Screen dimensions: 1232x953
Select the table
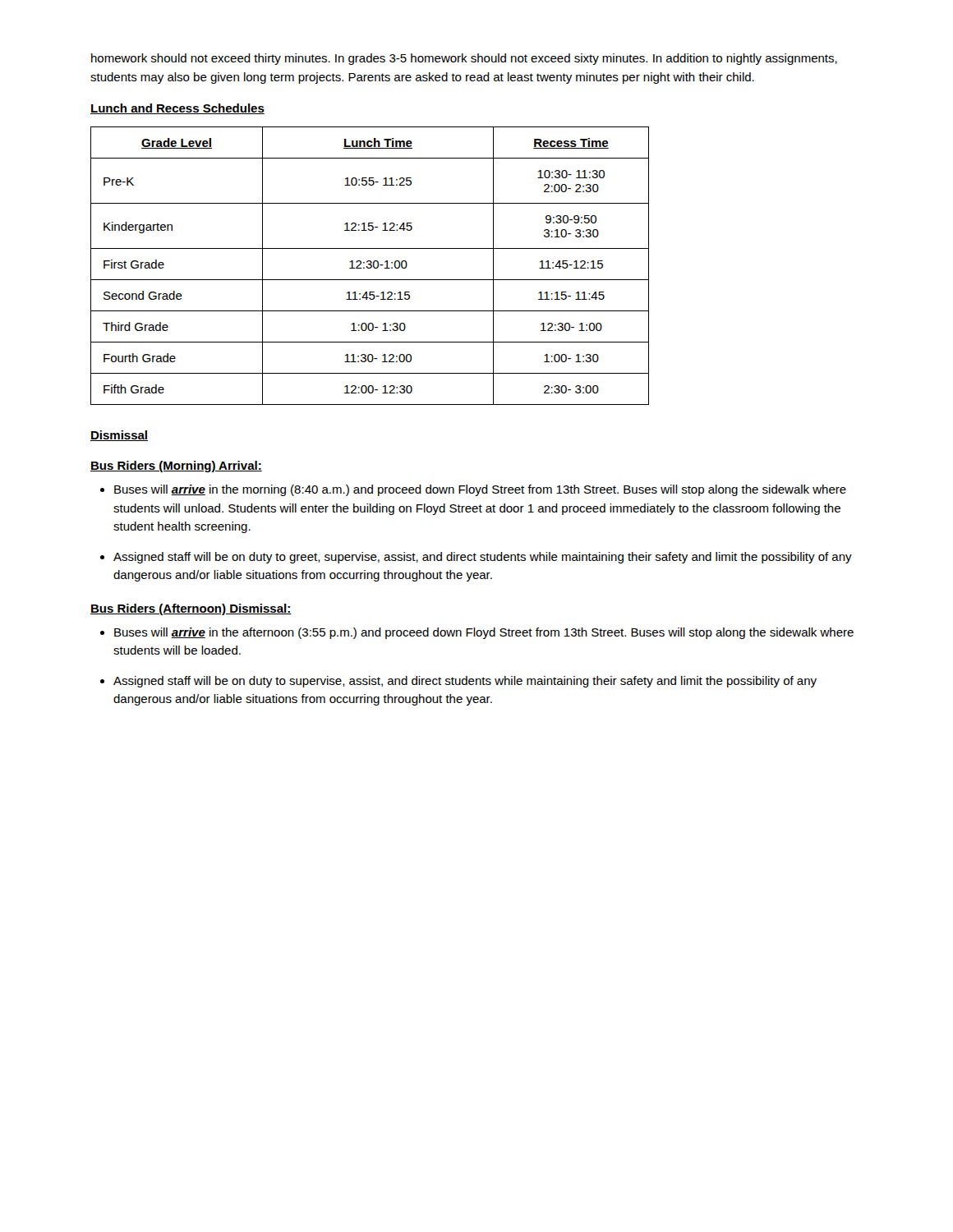tap(476, 266)
